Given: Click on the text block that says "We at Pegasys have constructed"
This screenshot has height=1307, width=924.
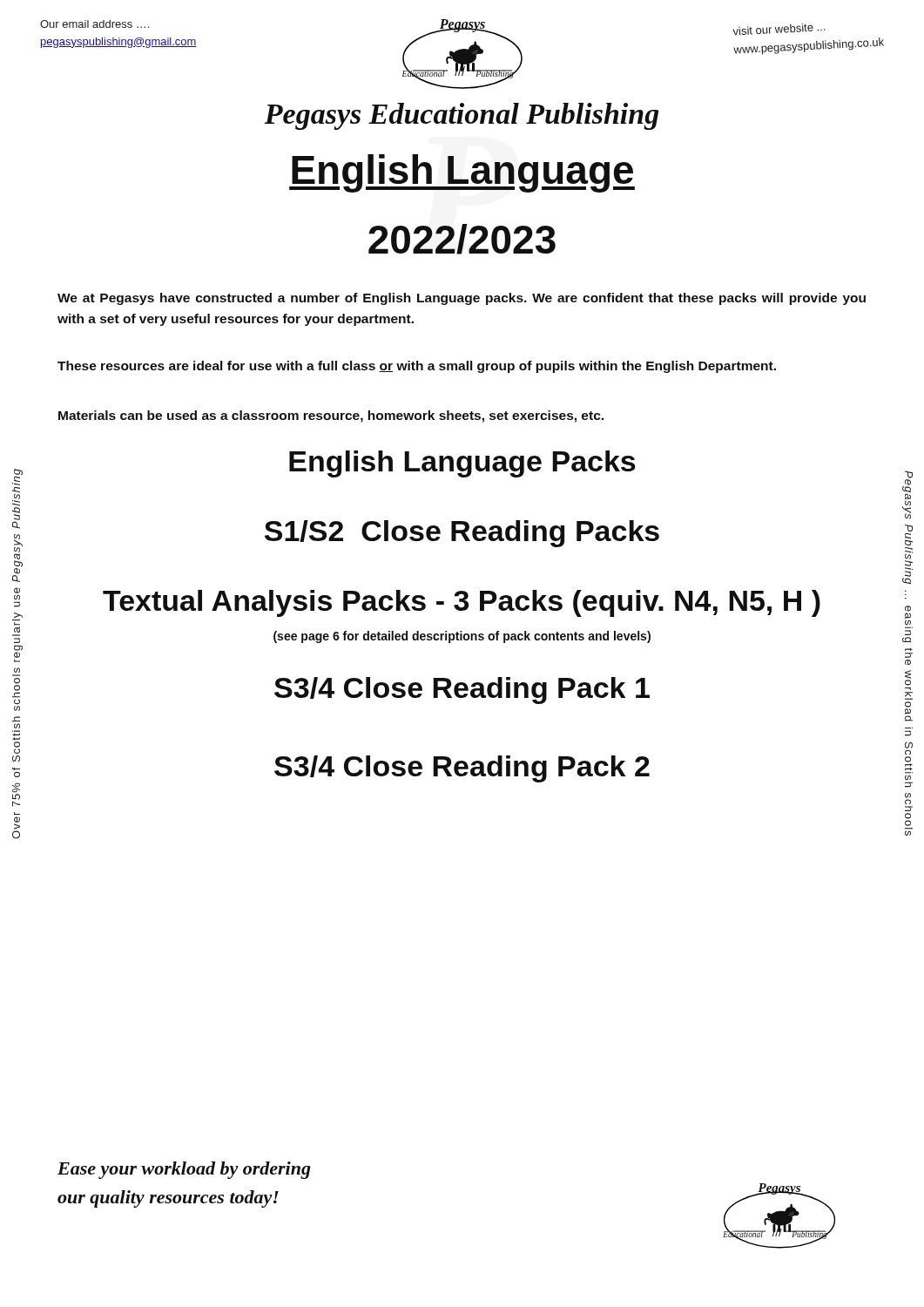Looking at the screenshot, I should point(462,308).
